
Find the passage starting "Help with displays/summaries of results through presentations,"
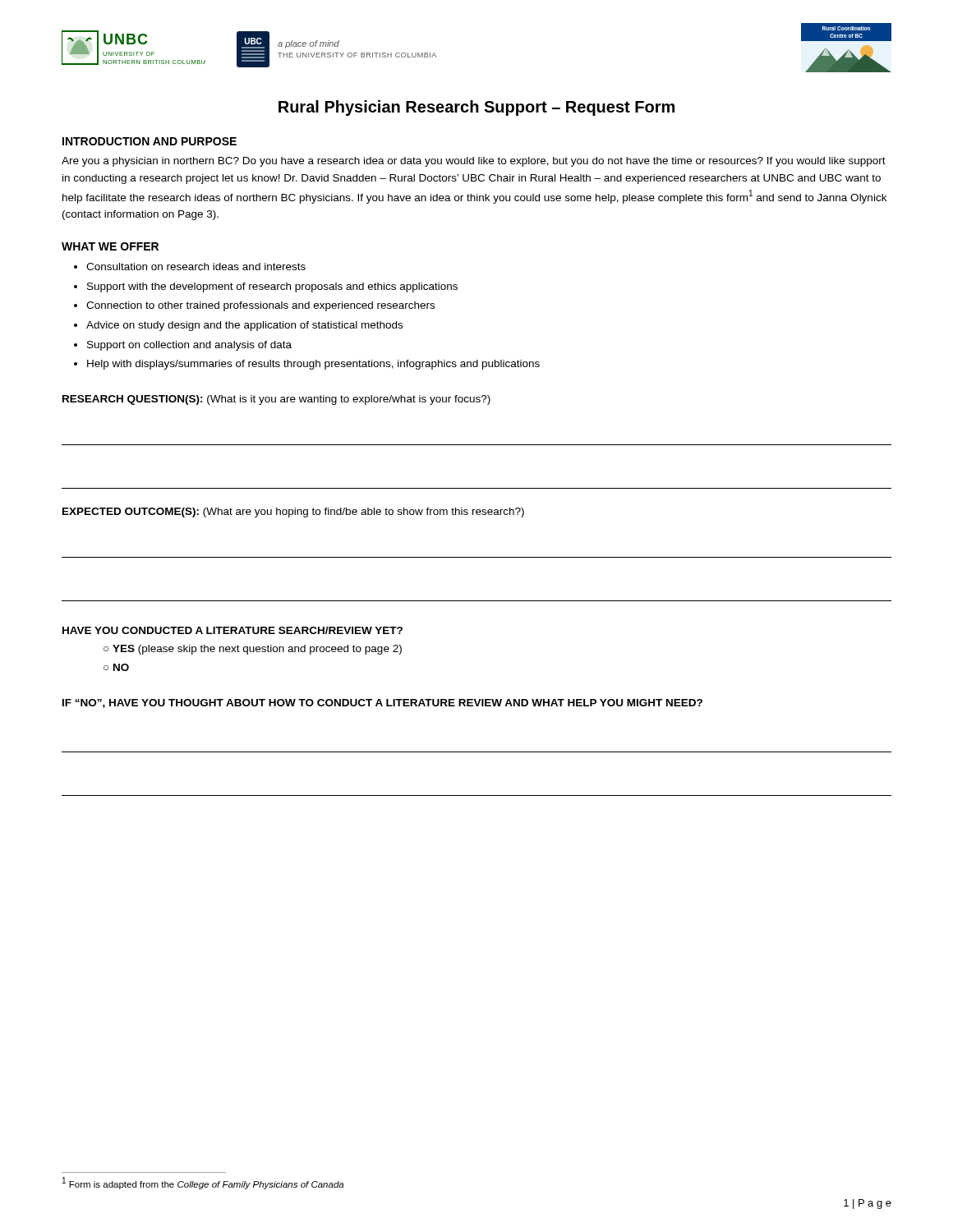(313, 364)
